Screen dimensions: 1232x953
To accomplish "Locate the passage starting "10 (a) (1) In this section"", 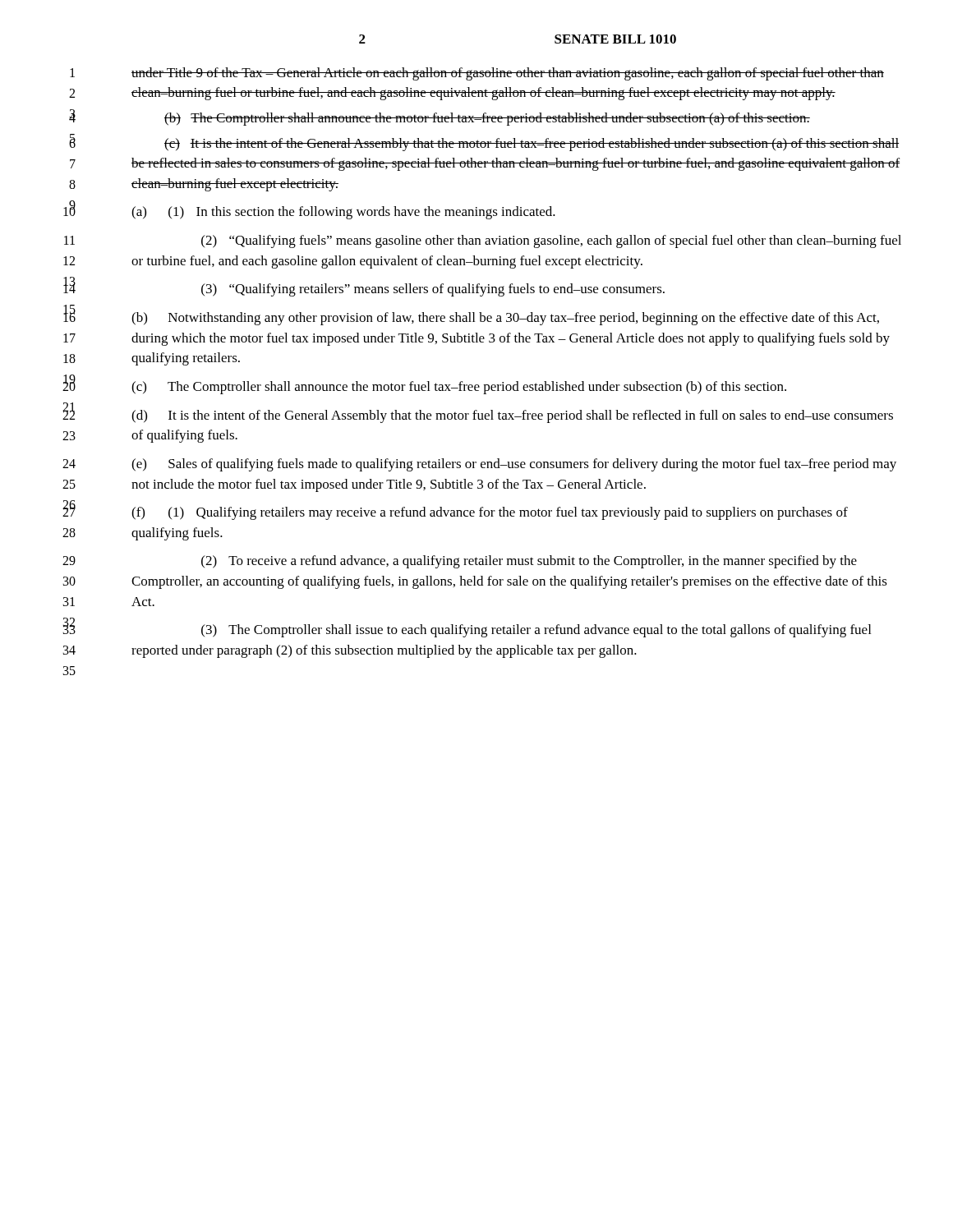I will pyautogui.click(x=344, y=213).
